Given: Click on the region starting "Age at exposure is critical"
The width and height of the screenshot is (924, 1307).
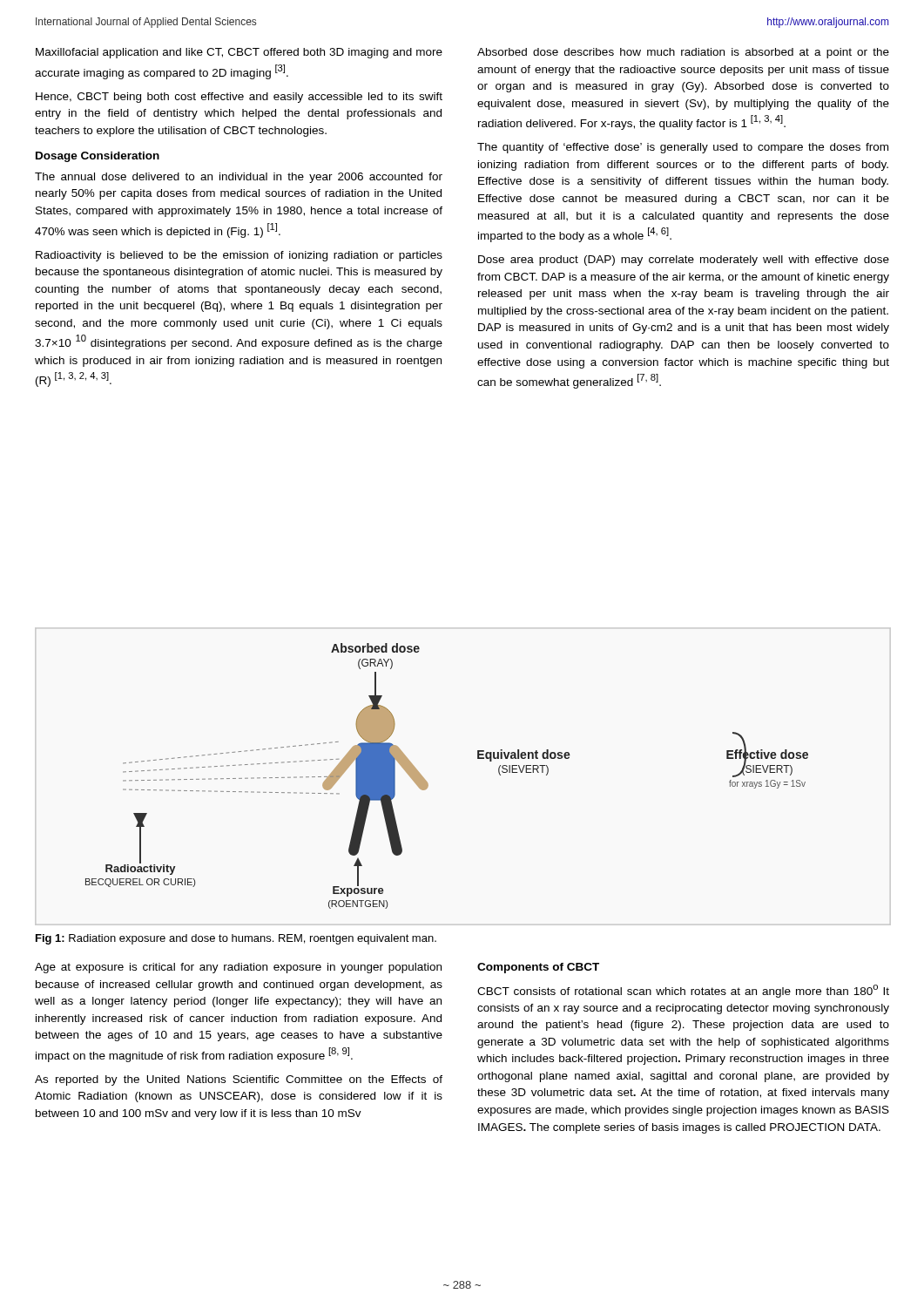Looking at the screenshot, I should pos(239,1040).
